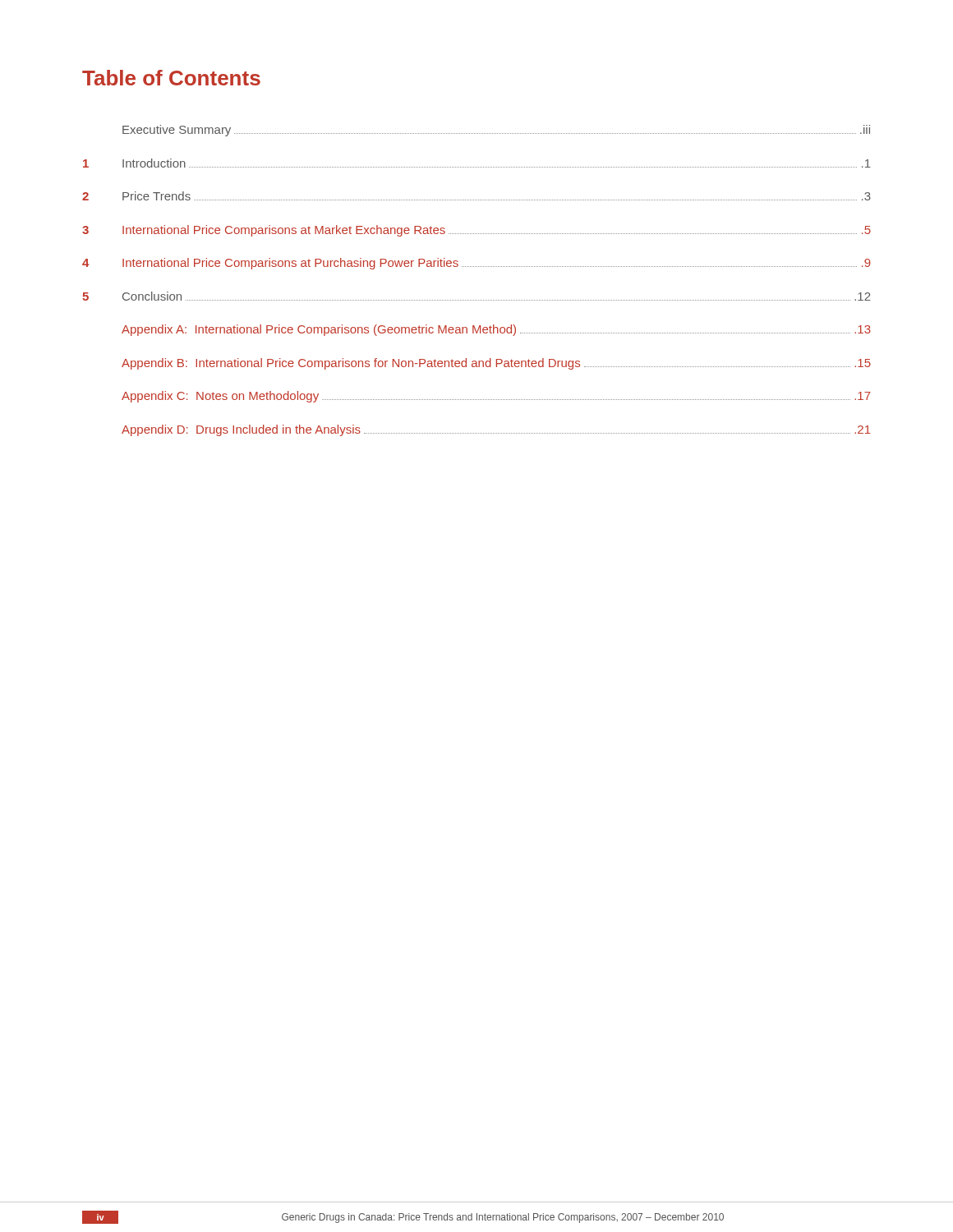Click on the passage starting "Table of Contents"
Image resolution: width=953 pixels, height=1232 pixels.
(172, 78)
